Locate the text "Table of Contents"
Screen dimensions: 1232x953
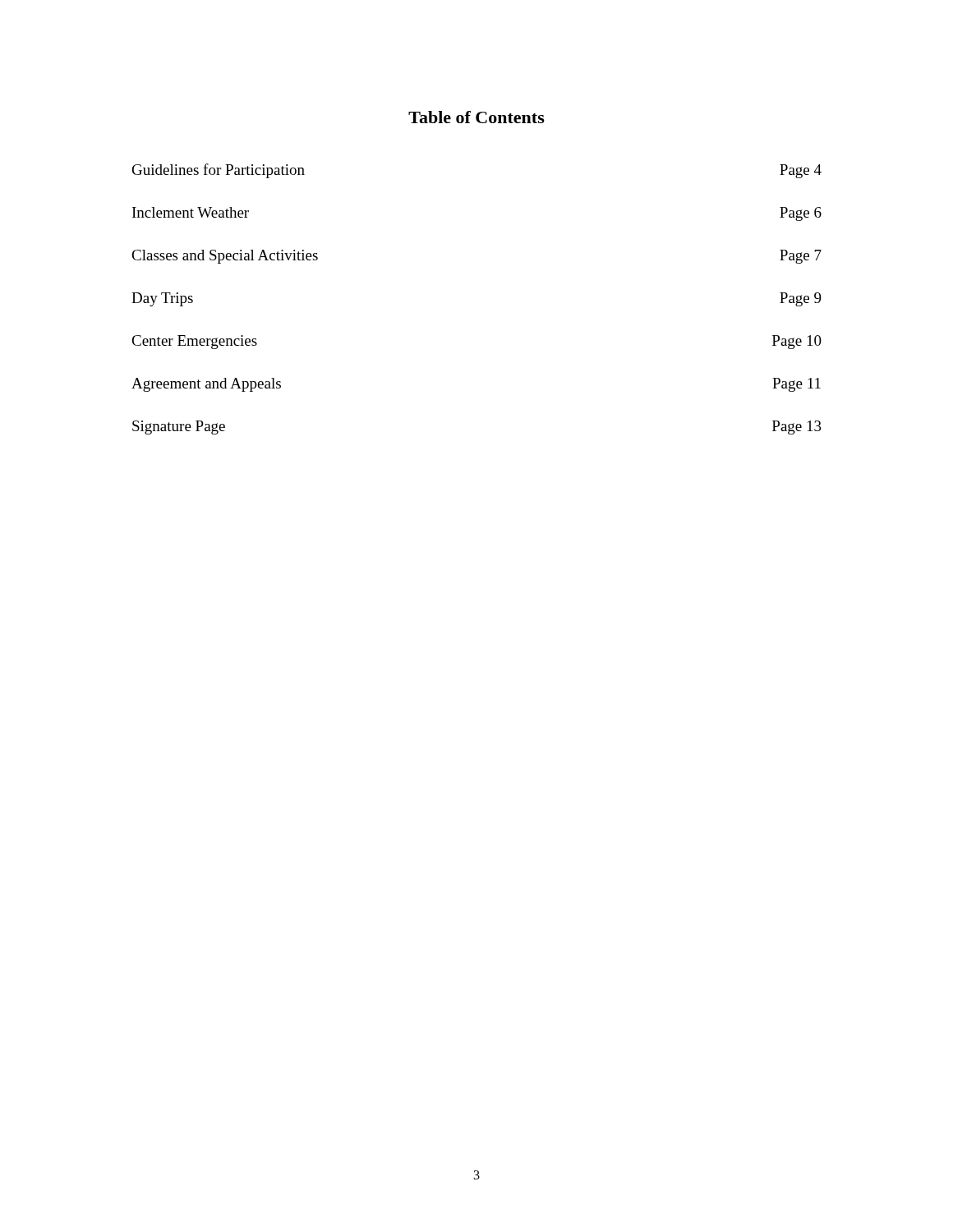click(x=476, y=117)
